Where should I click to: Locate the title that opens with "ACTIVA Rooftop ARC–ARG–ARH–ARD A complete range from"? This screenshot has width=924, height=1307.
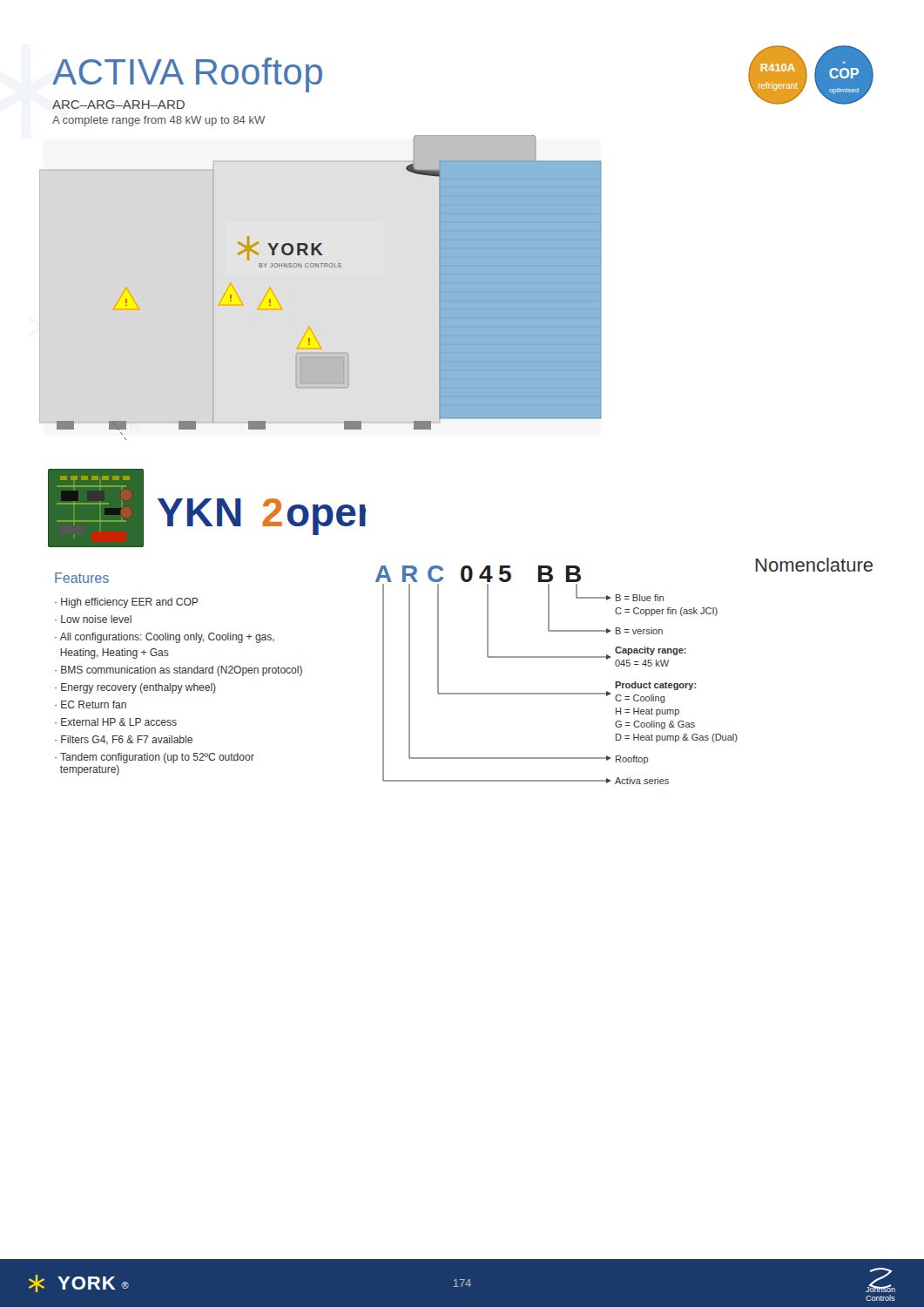pos(188,89)
